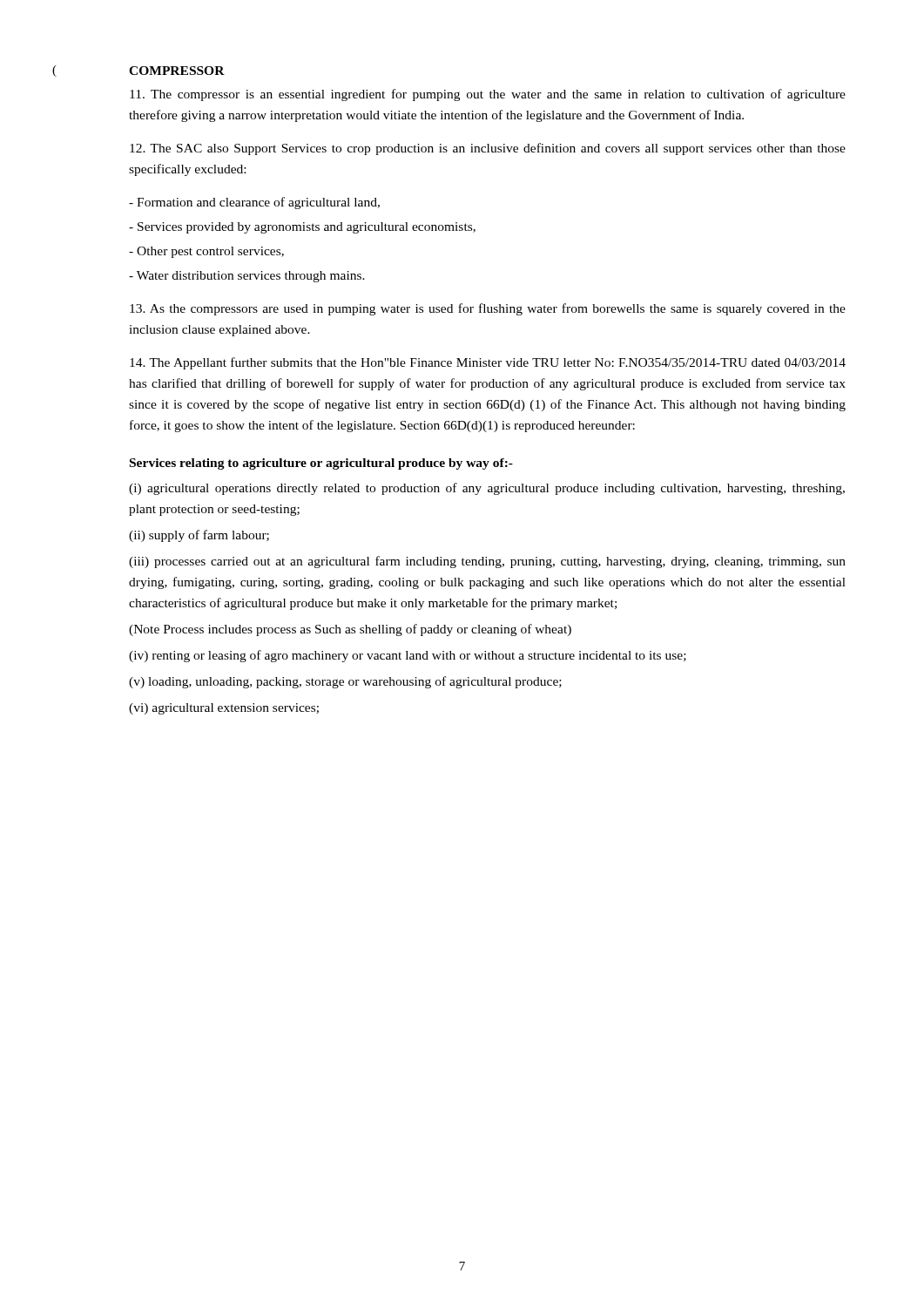Find the text block starting "(ii) supply of farm labour;"
The image size is (924, 1307).
click(x=199, y=535)
